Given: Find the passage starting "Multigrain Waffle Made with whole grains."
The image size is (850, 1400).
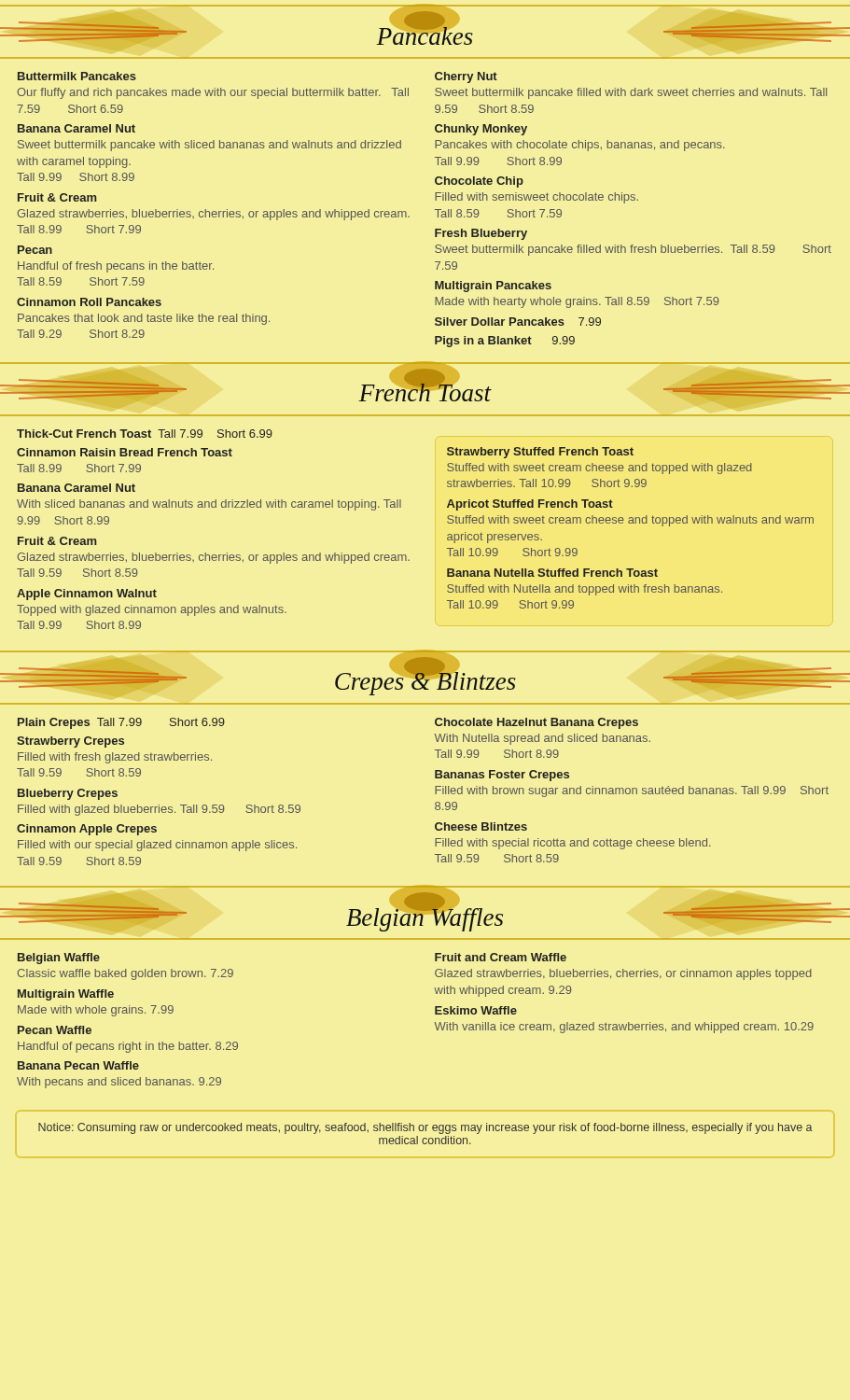Looking at the screenshot, I should 66,995.
